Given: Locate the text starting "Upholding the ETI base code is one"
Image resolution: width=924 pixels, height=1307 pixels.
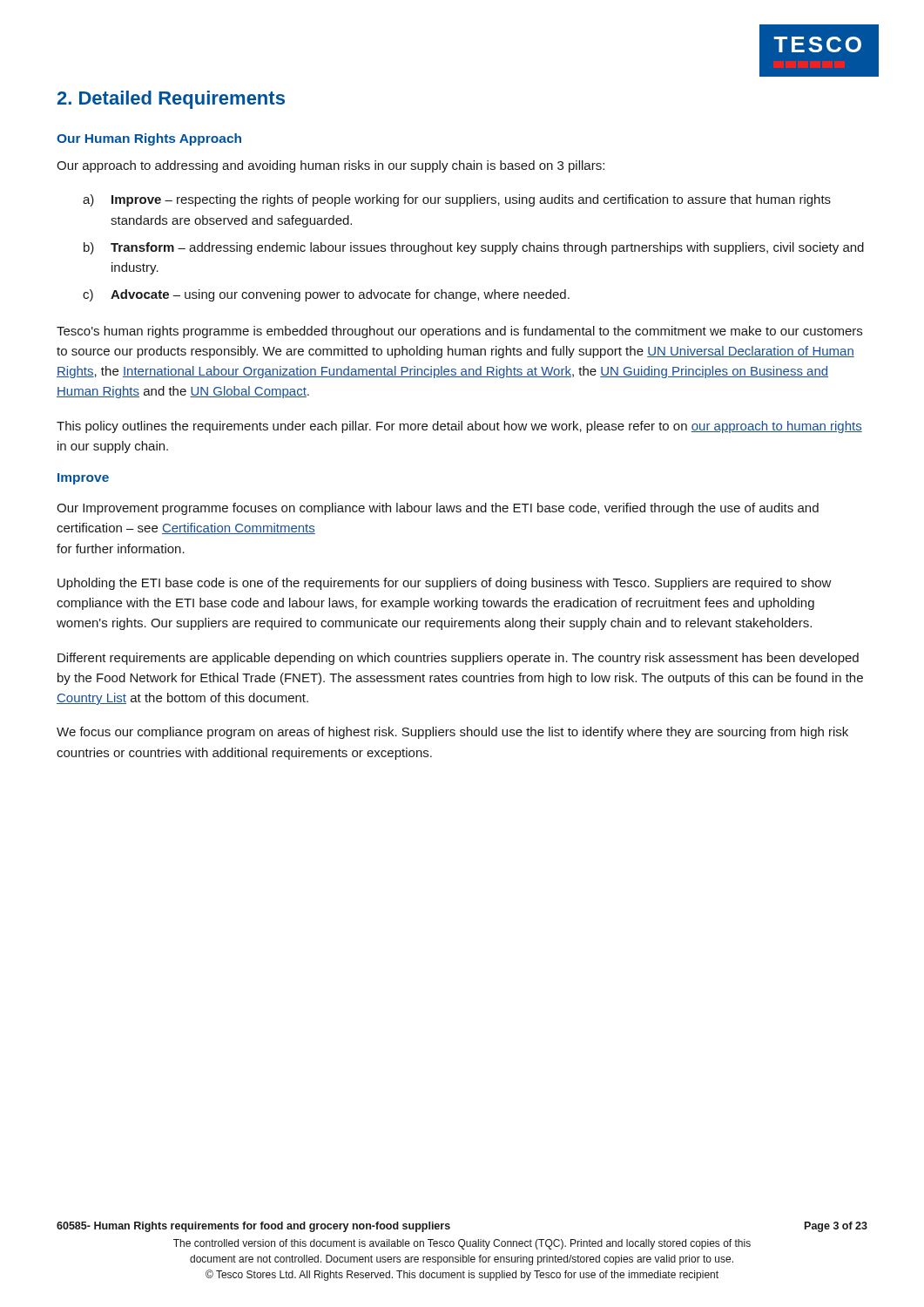Looking at the screenshot, I should click(x=444, y=603).
